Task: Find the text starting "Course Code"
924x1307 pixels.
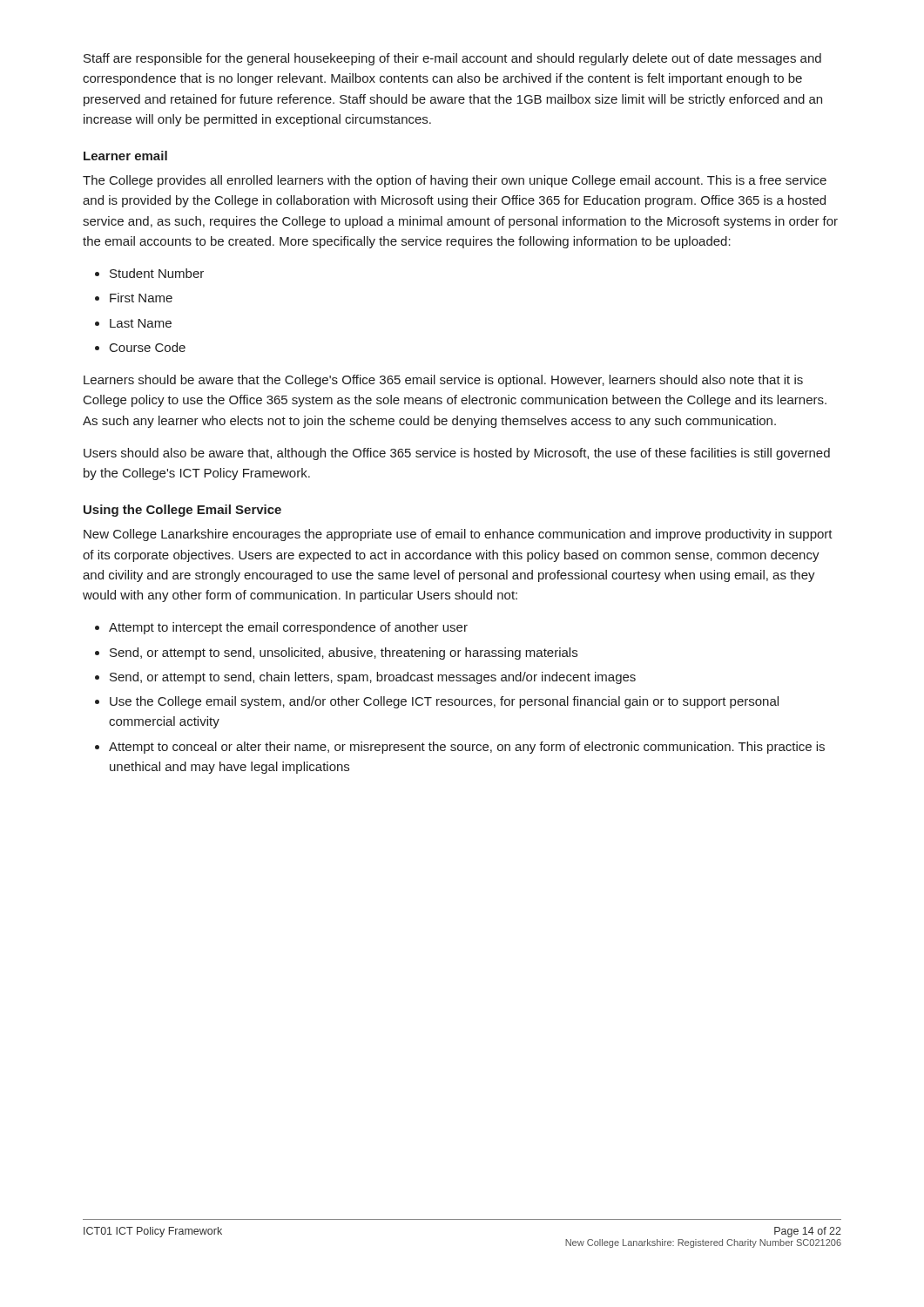Action: pyautogui.click(x=147, y=347)
